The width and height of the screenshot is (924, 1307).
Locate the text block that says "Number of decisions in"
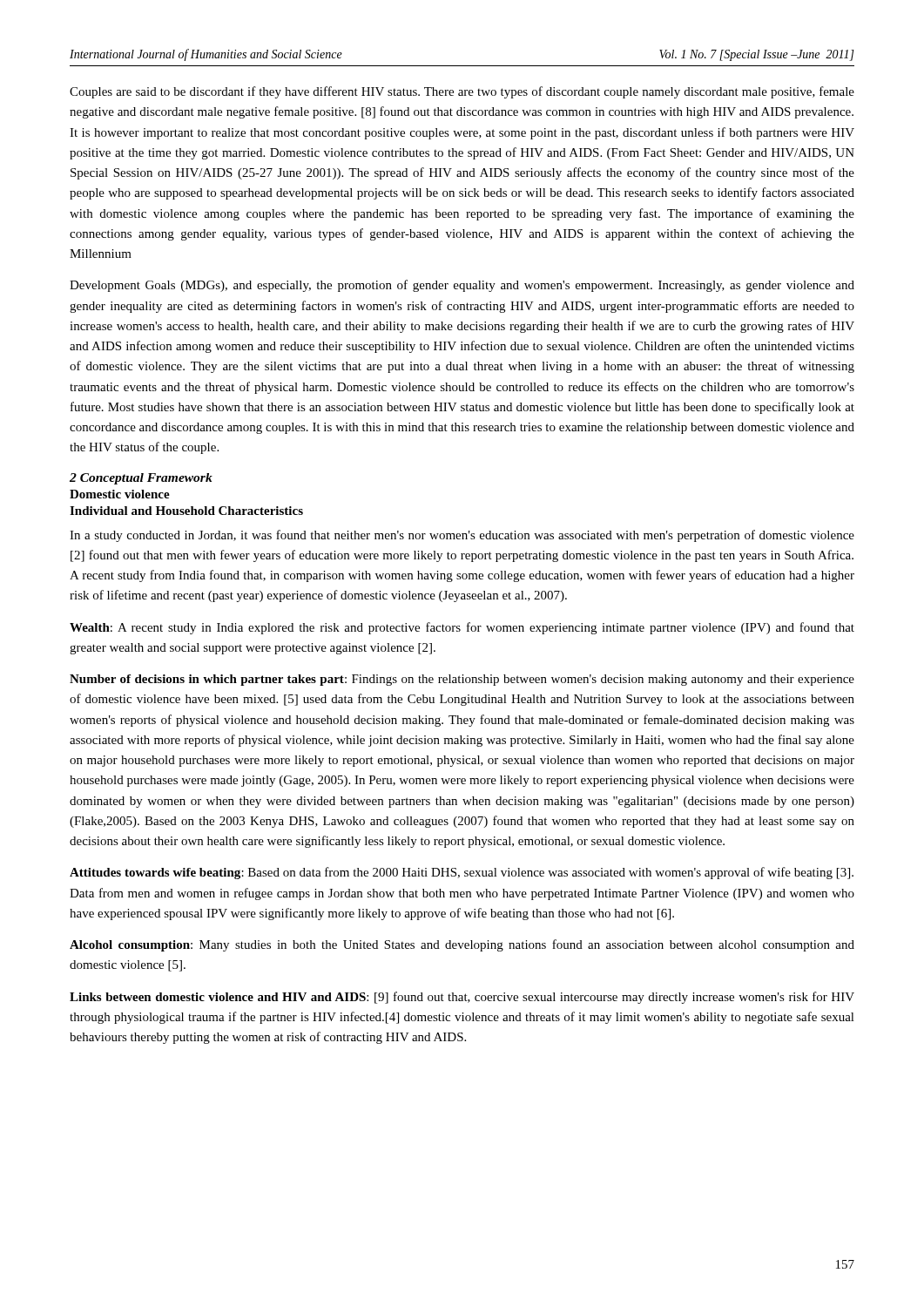point(462,760)
